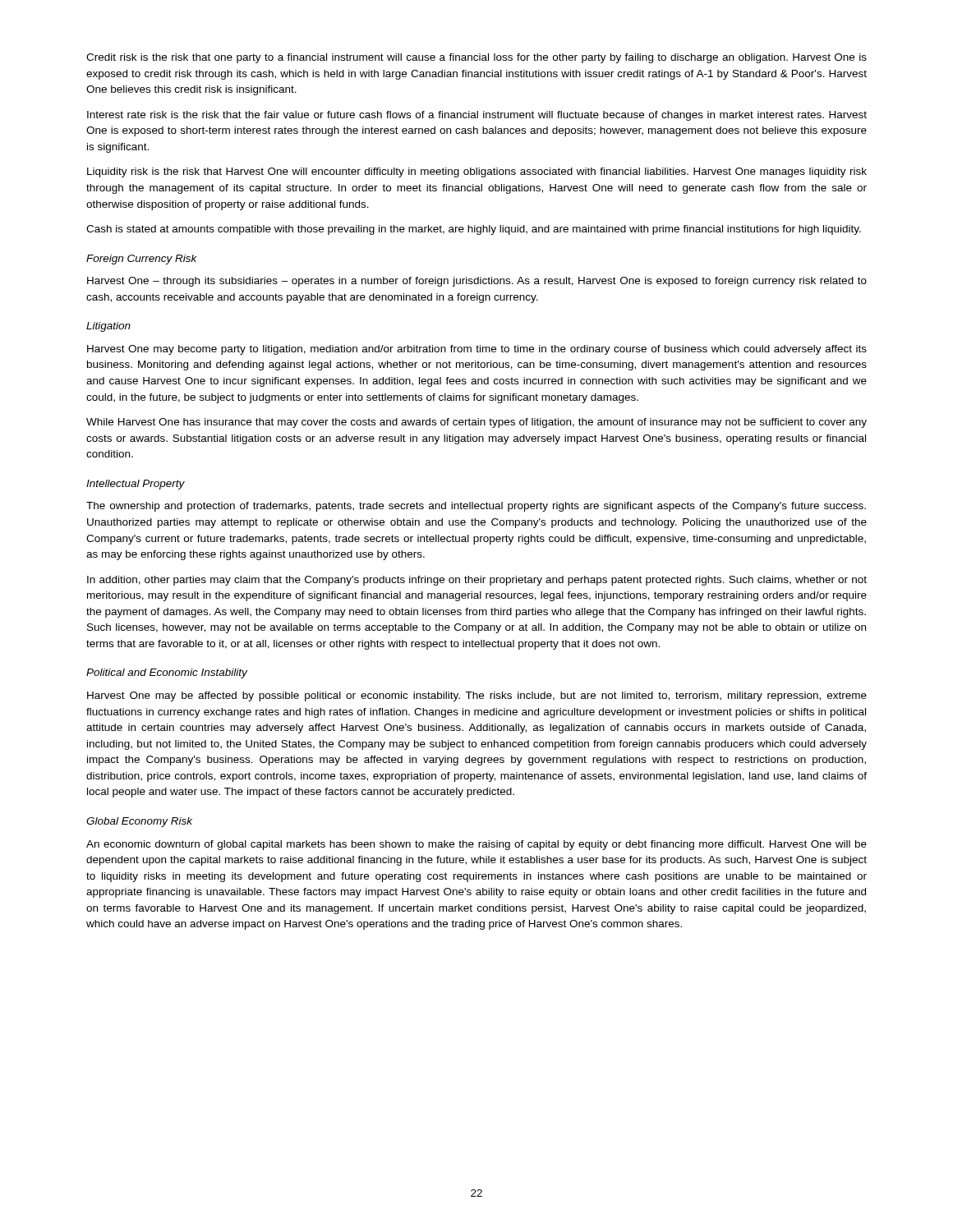Locate the text block containing "Harvest One – through its subsidiaries"
Image resolution: width=953 pixels, height=1232 pixels.
476,289
